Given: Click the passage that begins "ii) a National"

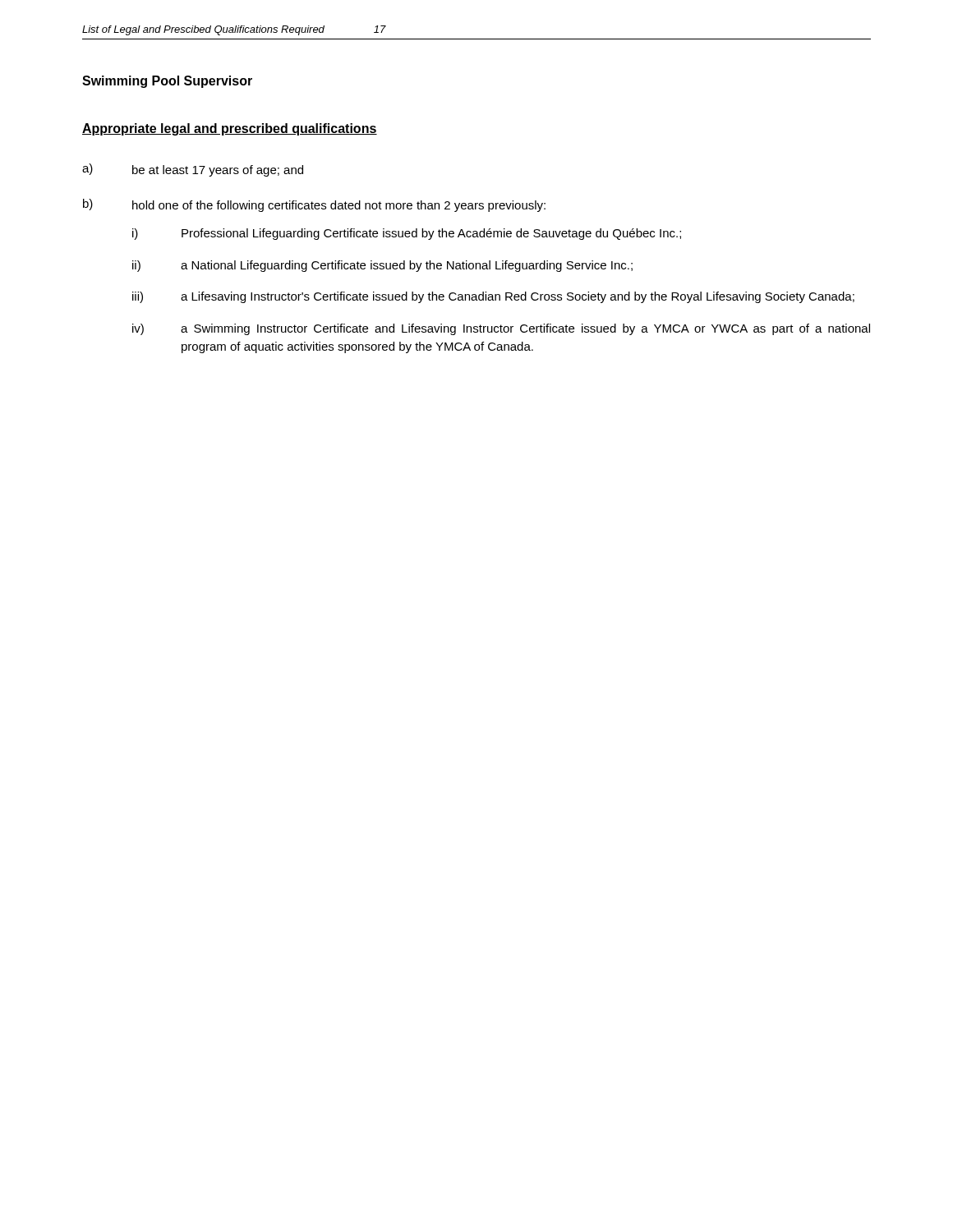Looking at the screenshot, I should tap(501, 265).
